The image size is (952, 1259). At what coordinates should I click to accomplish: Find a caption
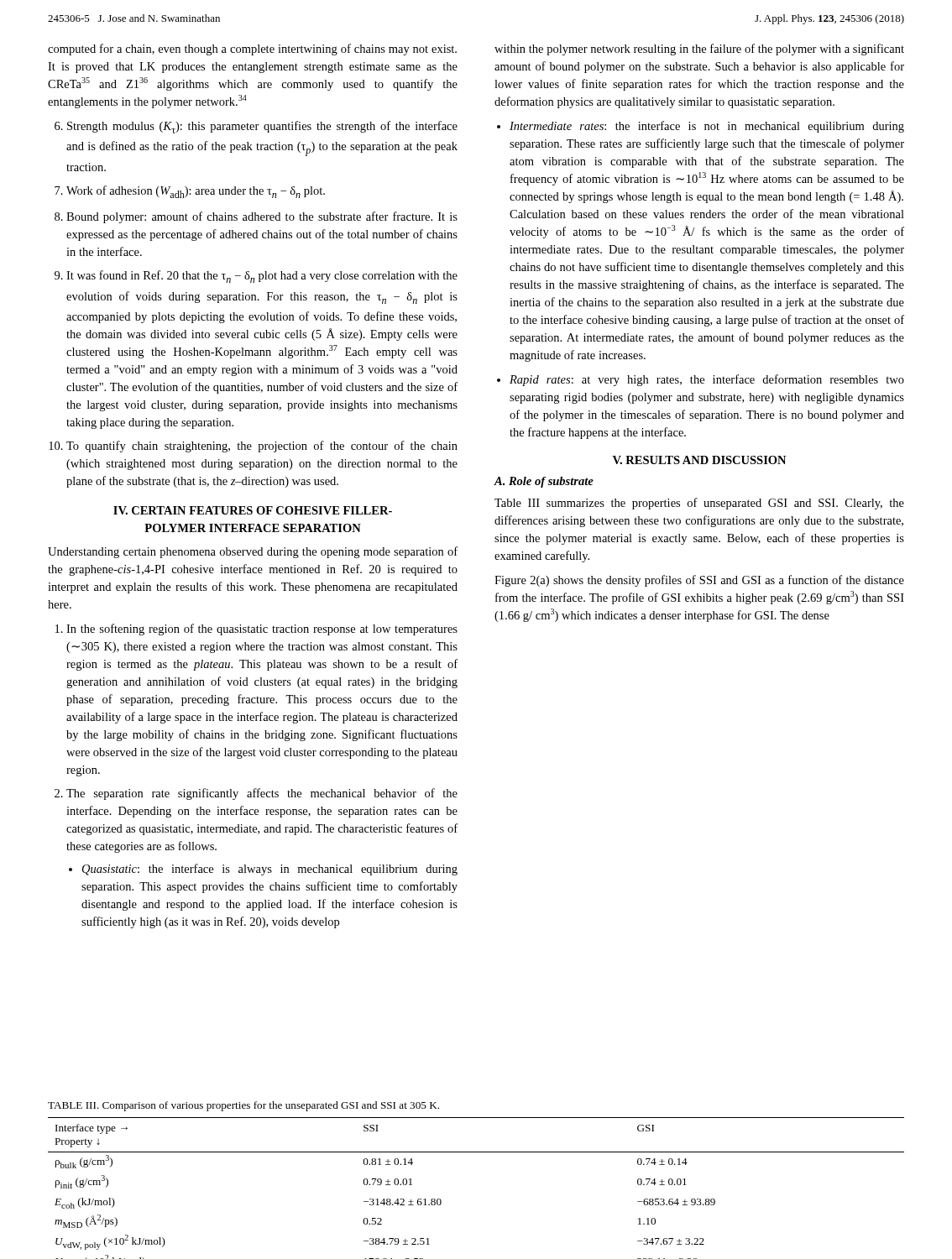(x=244, y=1105)
